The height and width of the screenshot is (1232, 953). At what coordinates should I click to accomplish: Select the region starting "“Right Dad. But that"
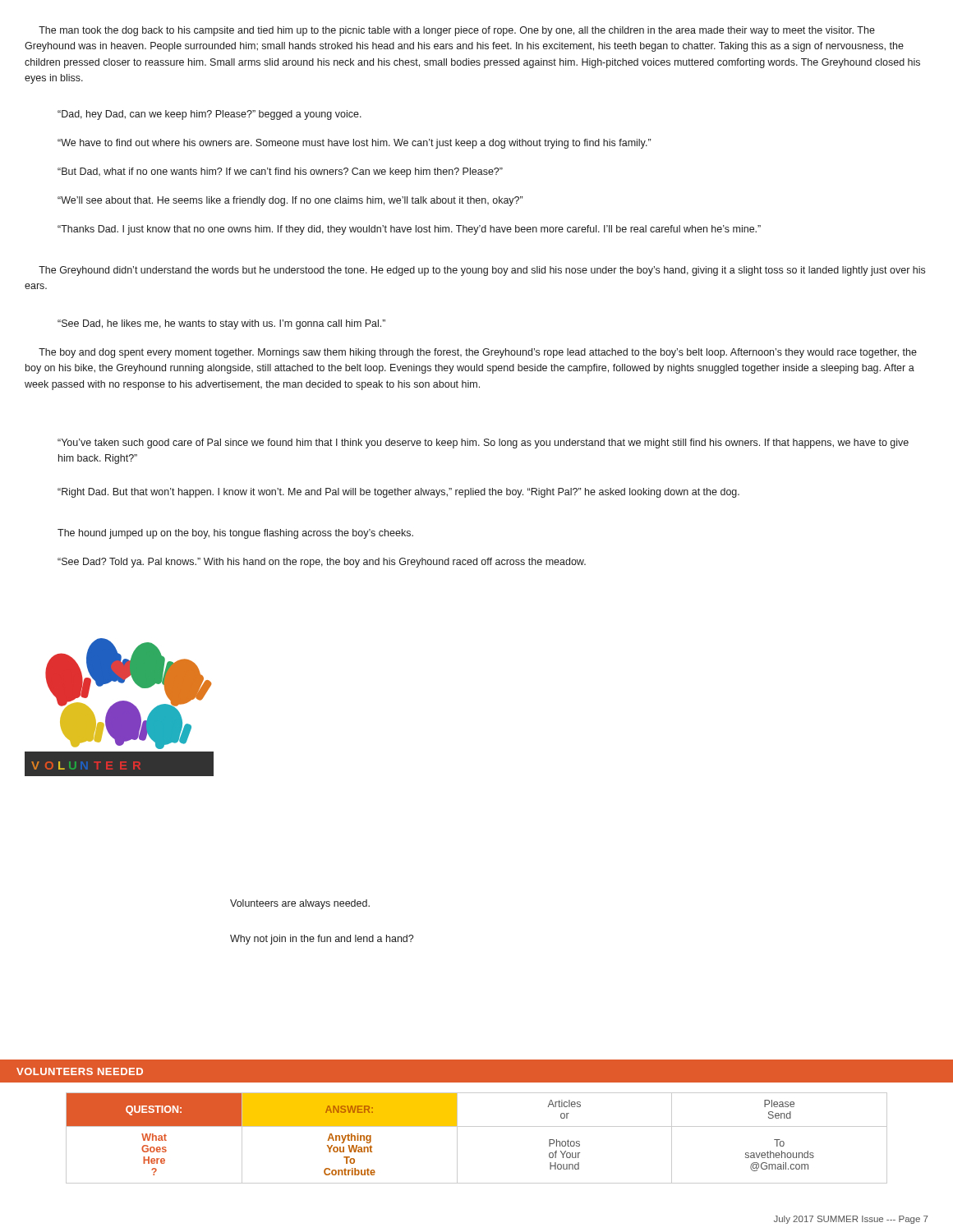coord(399,492)
